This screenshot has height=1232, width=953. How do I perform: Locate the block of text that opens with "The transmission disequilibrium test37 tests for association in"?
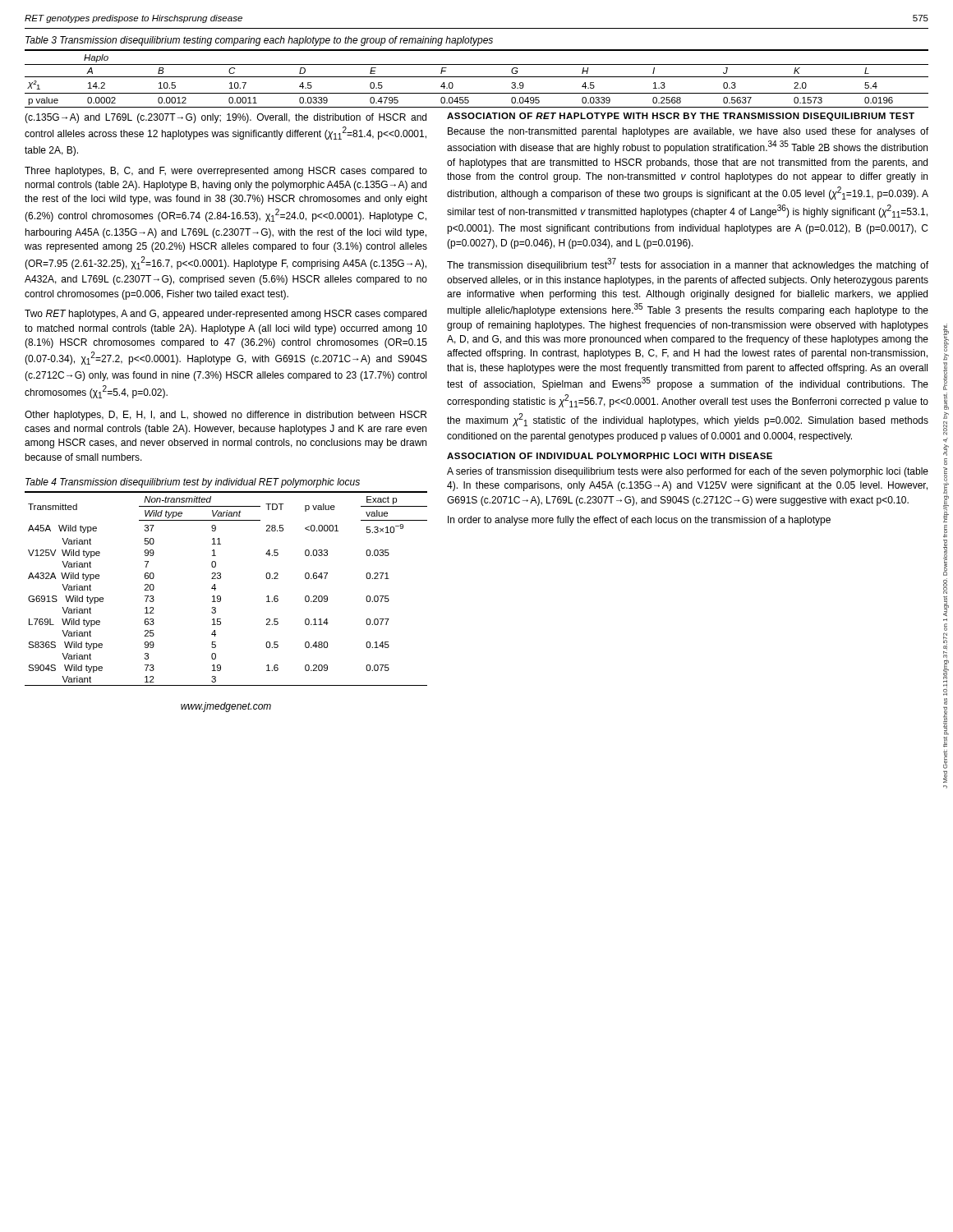[x=688, y=350]
